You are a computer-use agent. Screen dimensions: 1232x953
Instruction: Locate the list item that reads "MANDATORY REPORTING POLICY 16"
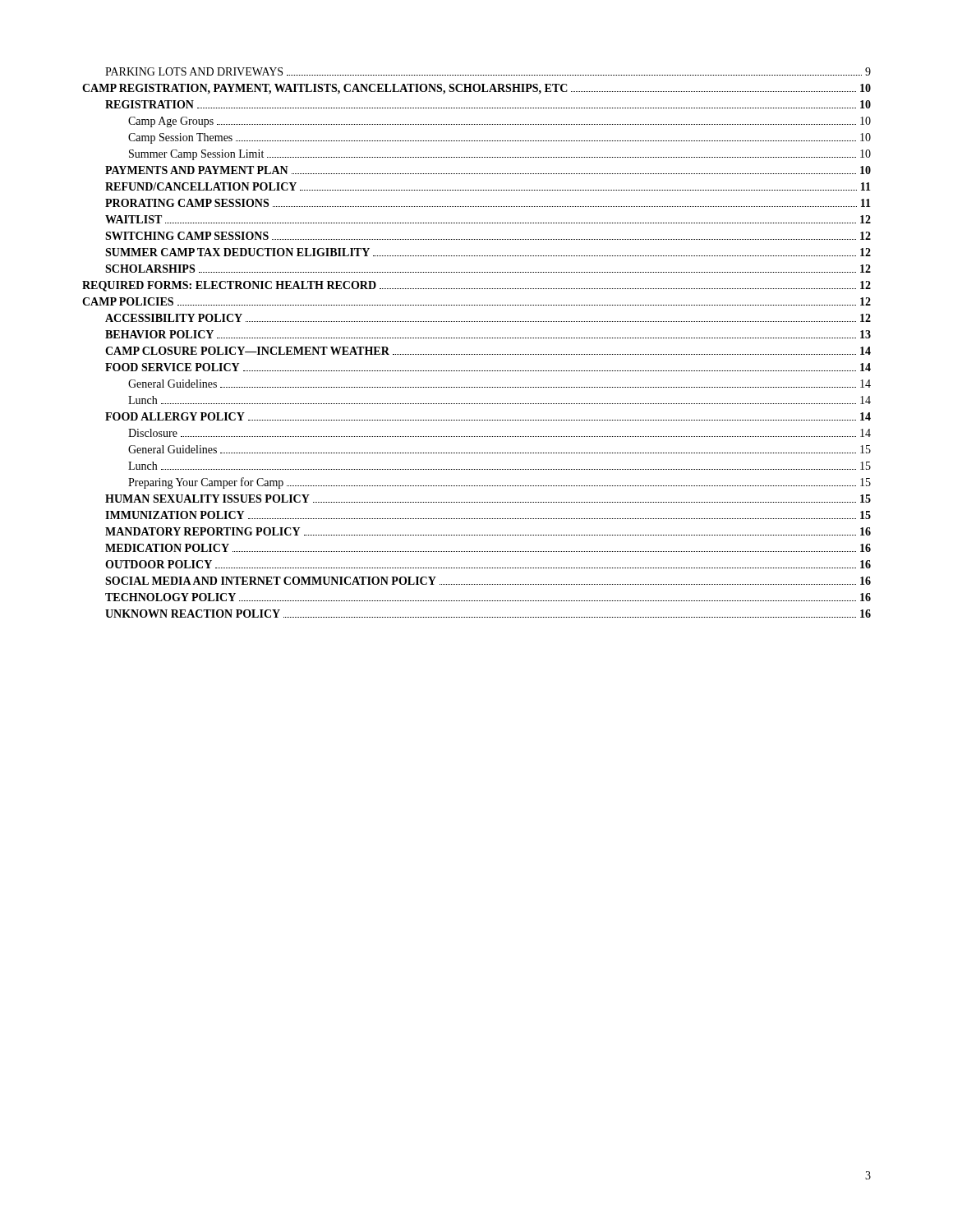[488, 532]
